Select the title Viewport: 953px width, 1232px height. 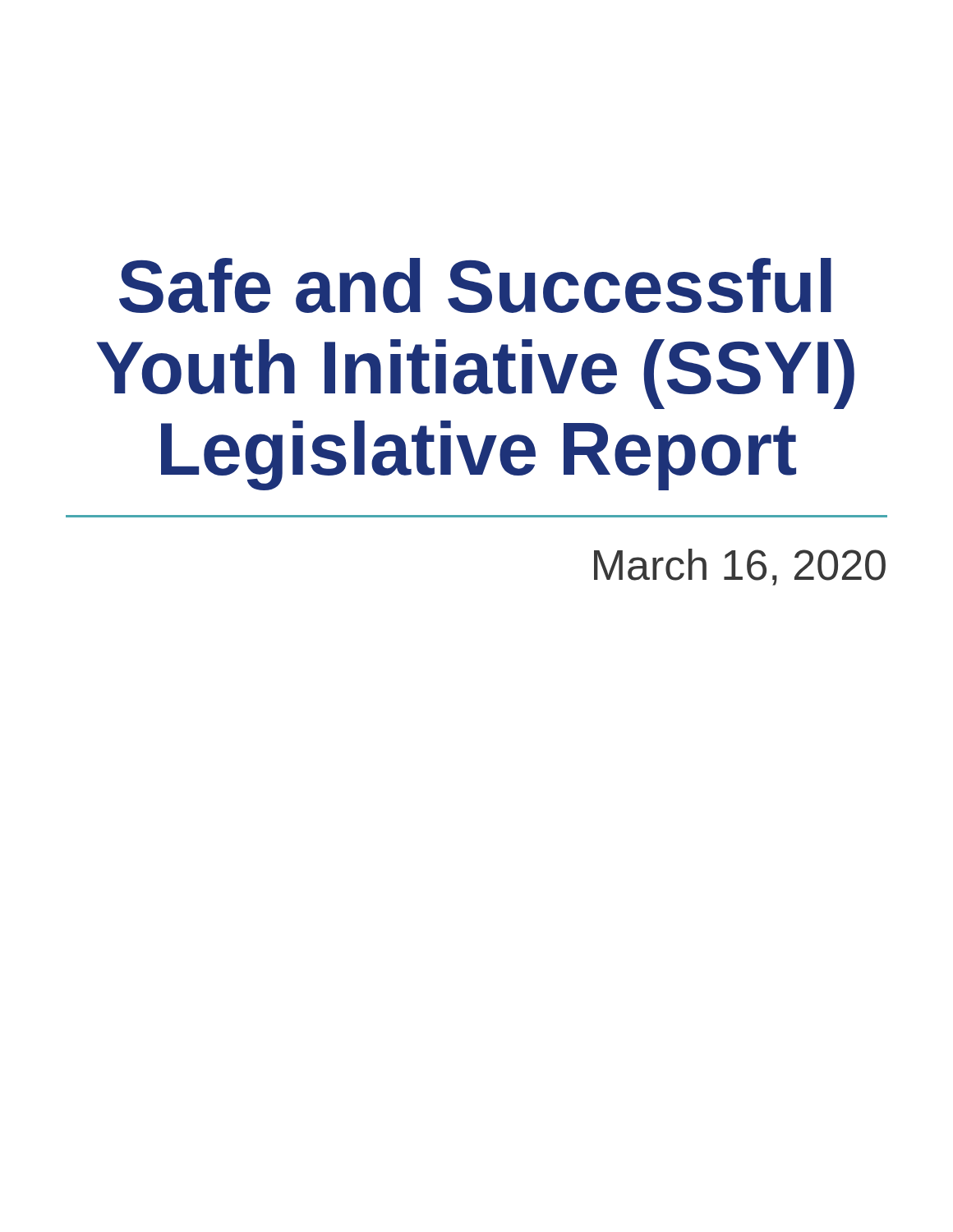point(476,368)
